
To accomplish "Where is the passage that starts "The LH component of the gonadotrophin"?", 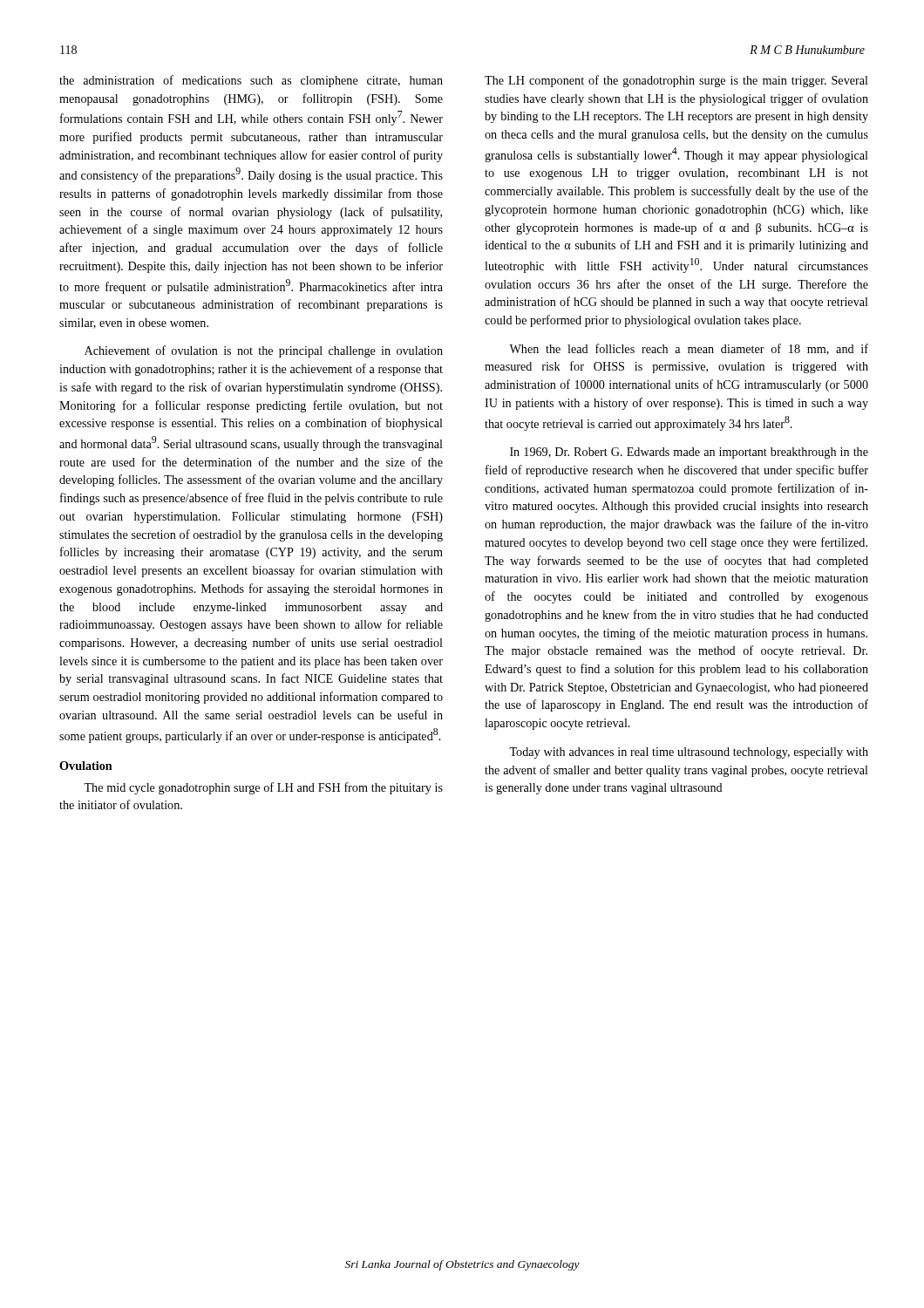I will 676,200.
